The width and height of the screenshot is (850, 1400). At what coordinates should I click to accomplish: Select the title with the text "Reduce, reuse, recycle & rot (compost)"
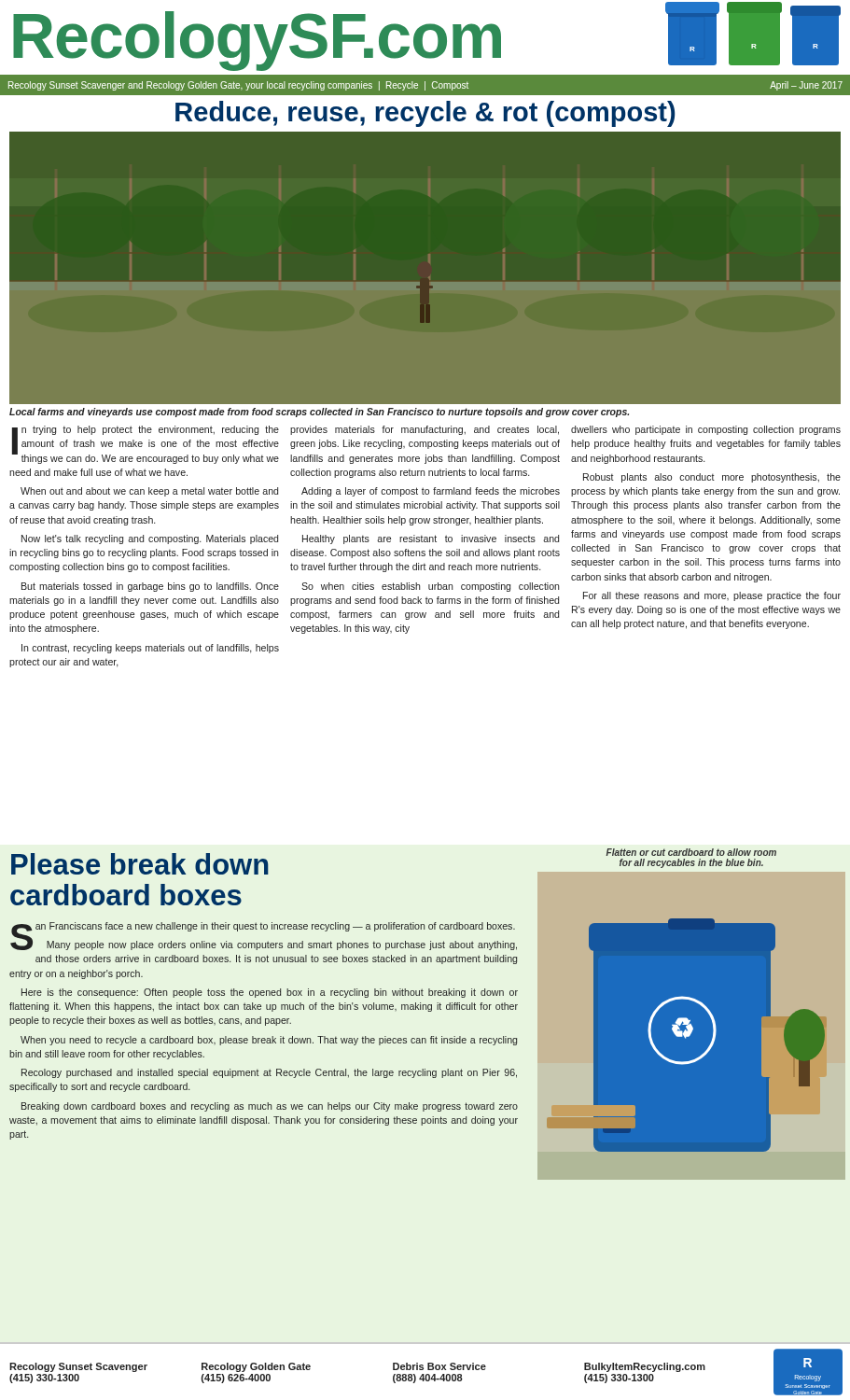click(425, 112)
